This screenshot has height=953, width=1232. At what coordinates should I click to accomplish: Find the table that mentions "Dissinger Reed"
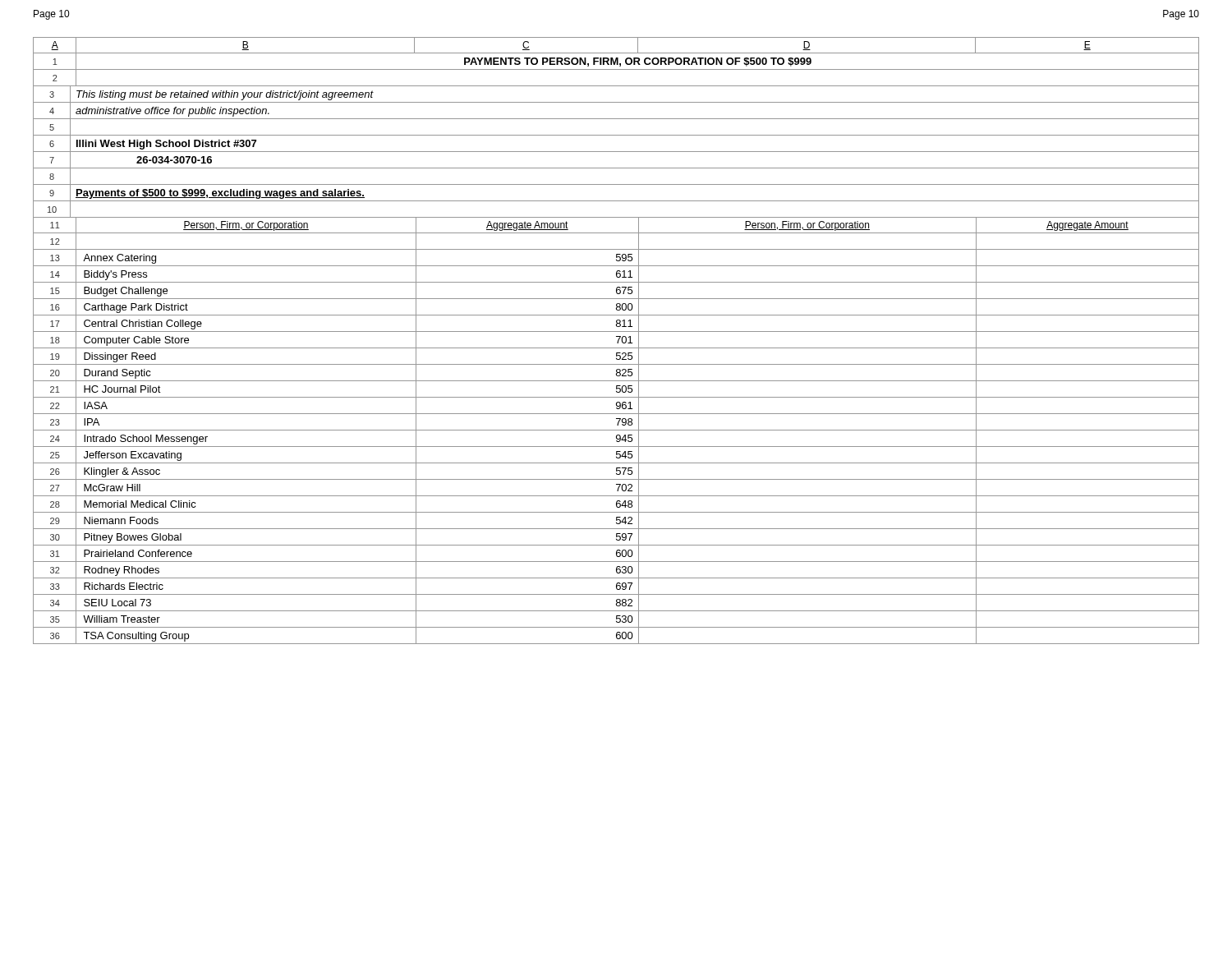pos(616,431)
